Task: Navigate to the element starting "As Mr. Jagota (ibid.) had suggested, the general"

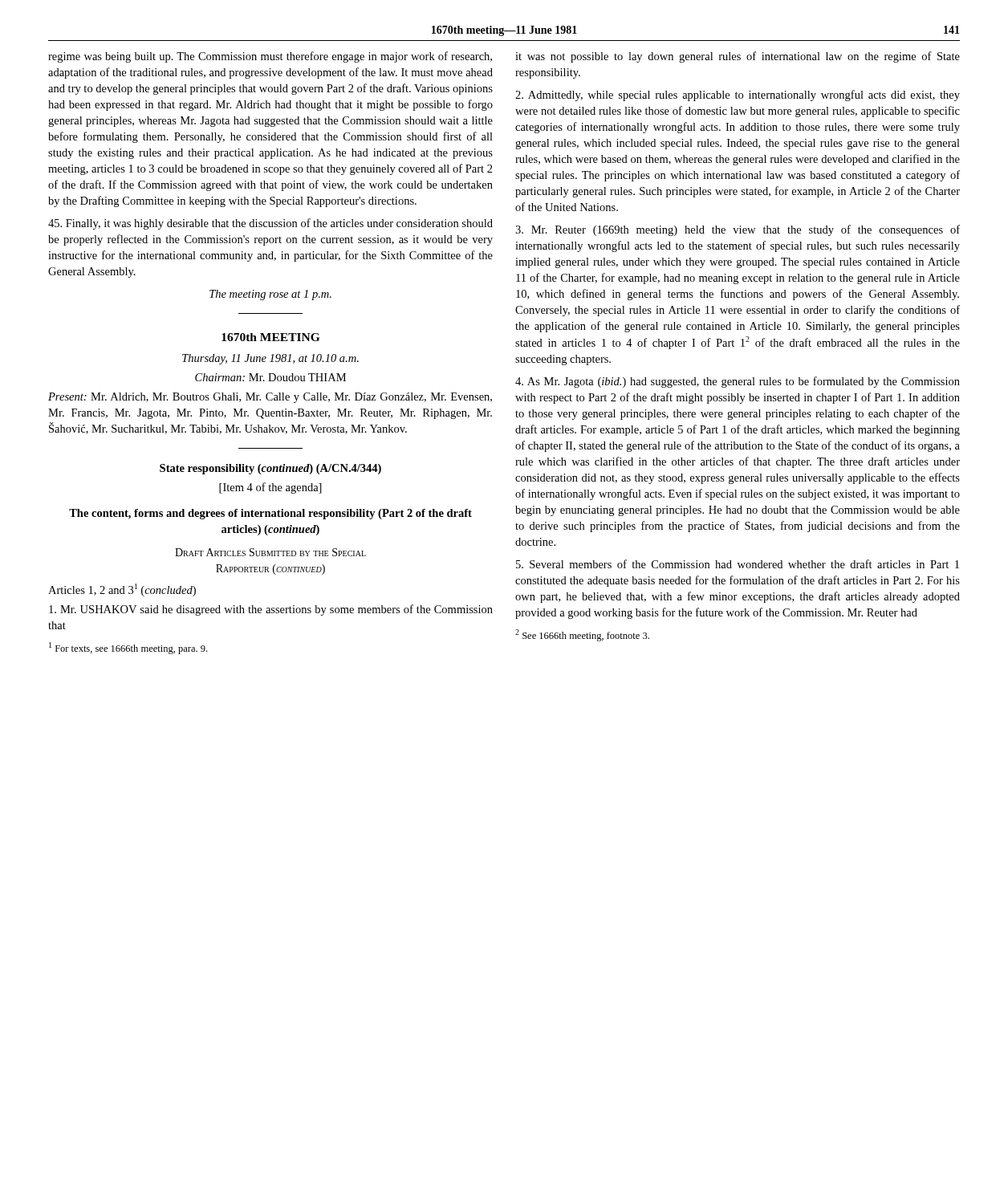Action: (738, 461)
